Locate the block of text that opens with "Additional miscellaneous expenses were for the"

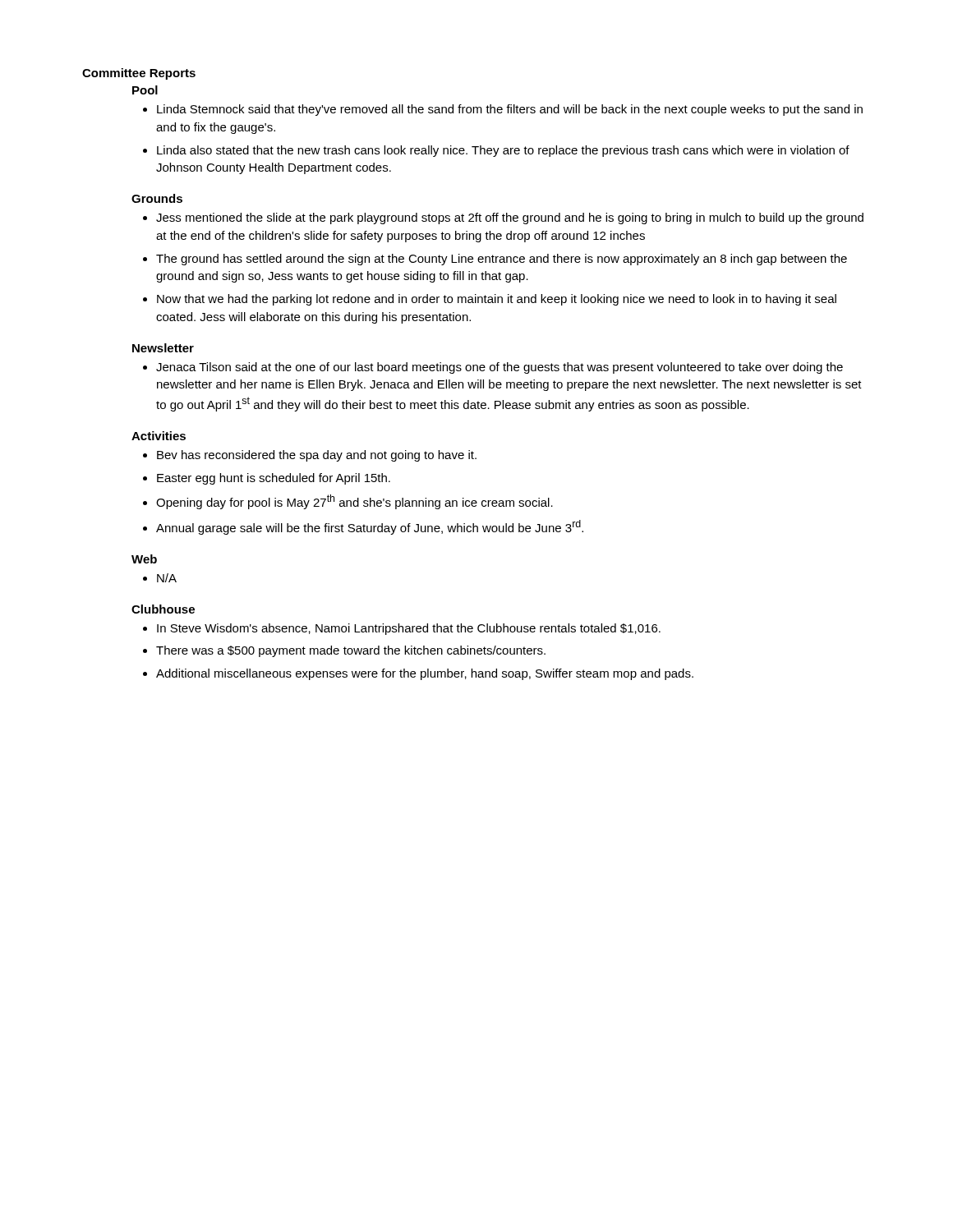tap(425, 673)
